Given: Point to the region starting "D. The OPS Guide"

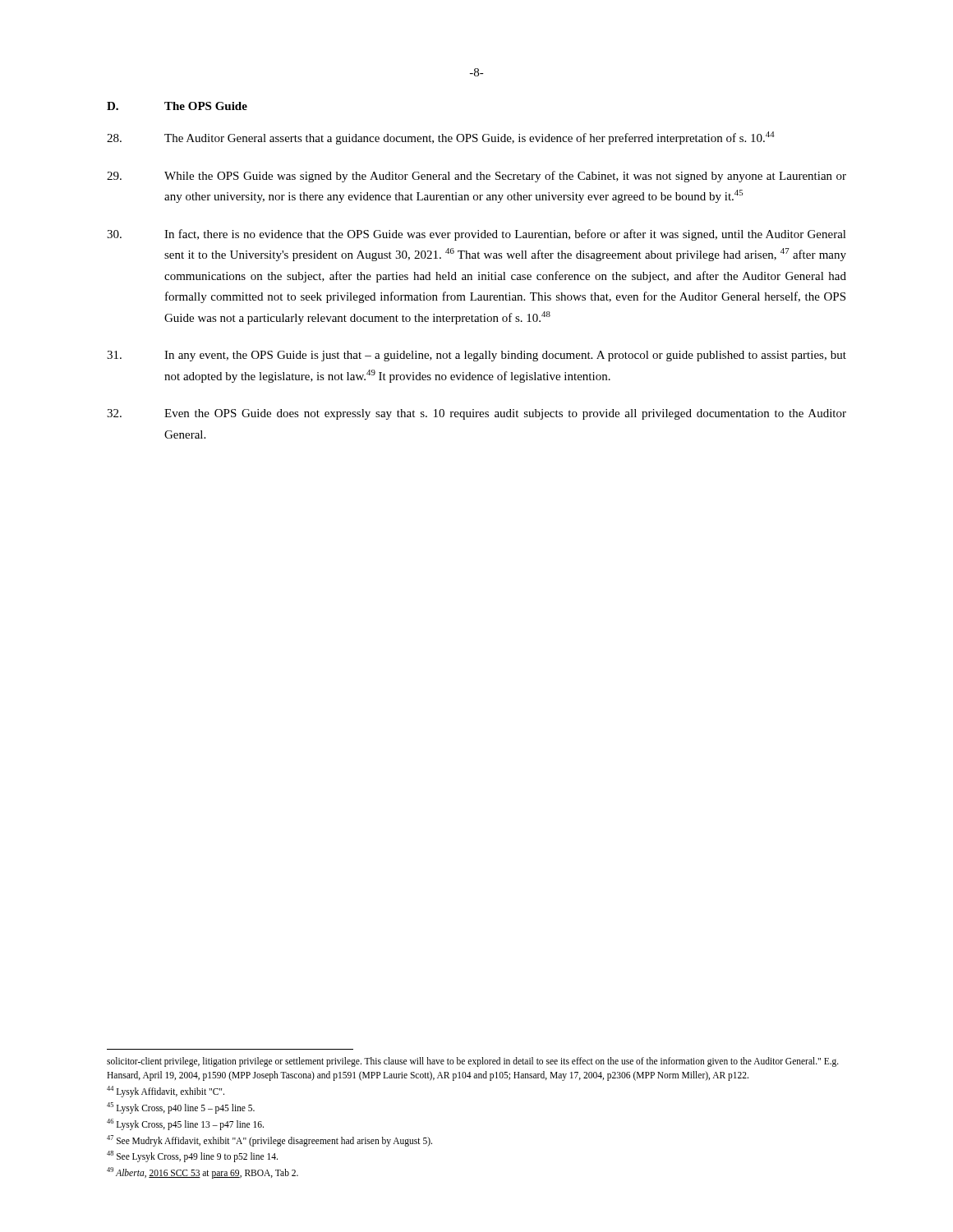Looking at the screenshot, I should tap(177, 106).
